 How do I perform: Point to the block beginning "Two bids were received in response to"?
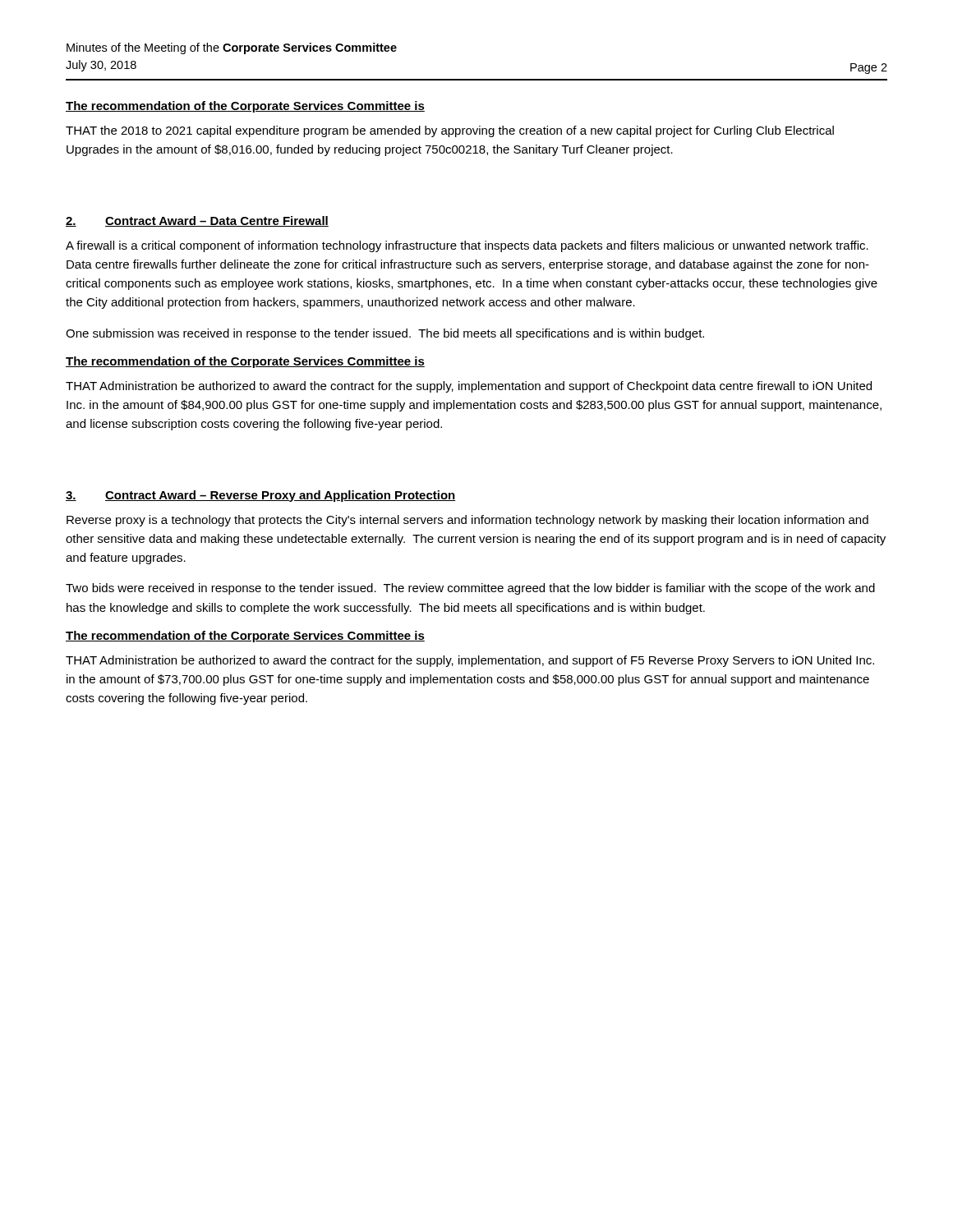(470, 597)
